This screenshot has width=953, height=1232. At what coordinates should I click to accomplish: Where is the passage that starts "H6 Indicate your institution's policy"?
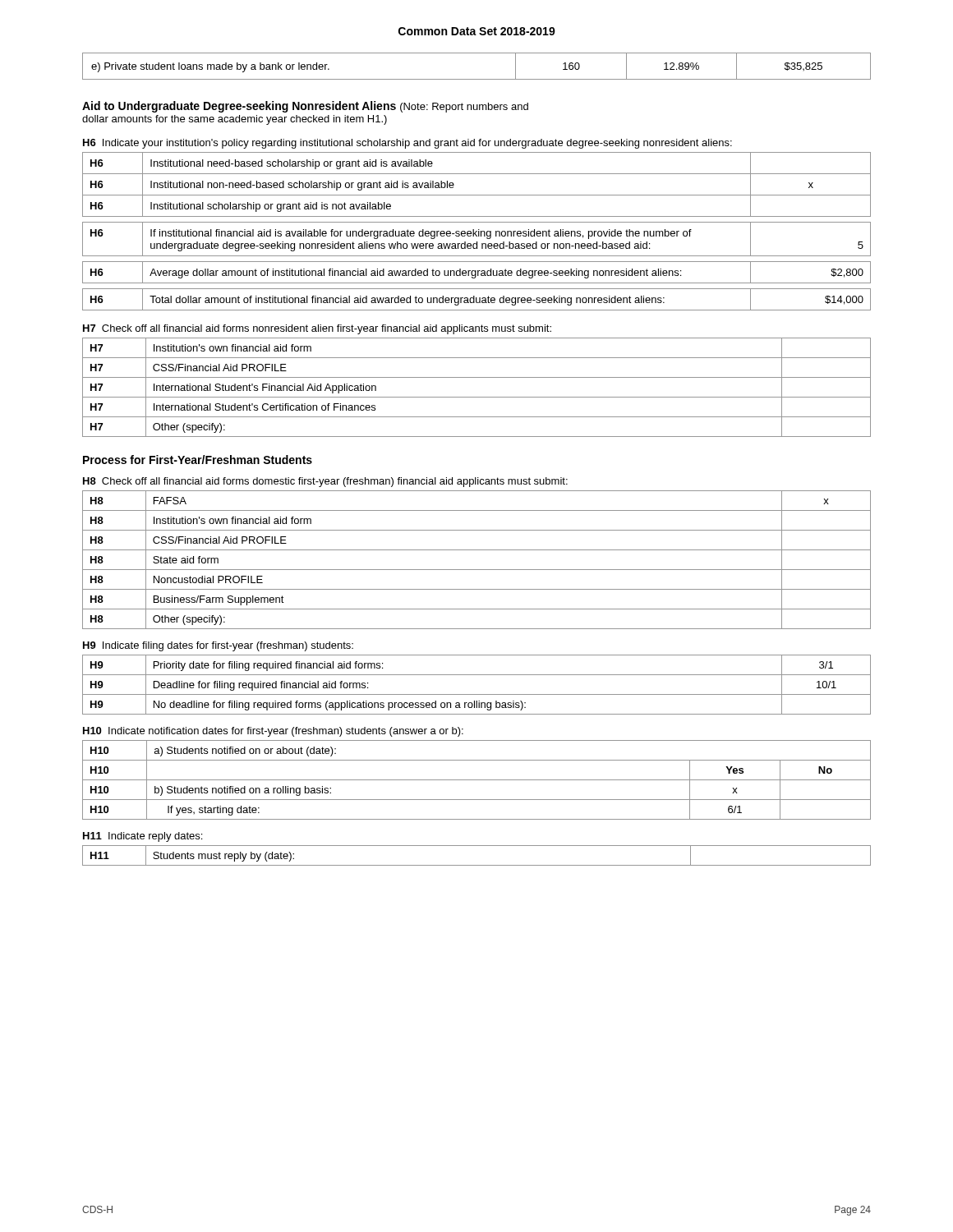point(407,143)
